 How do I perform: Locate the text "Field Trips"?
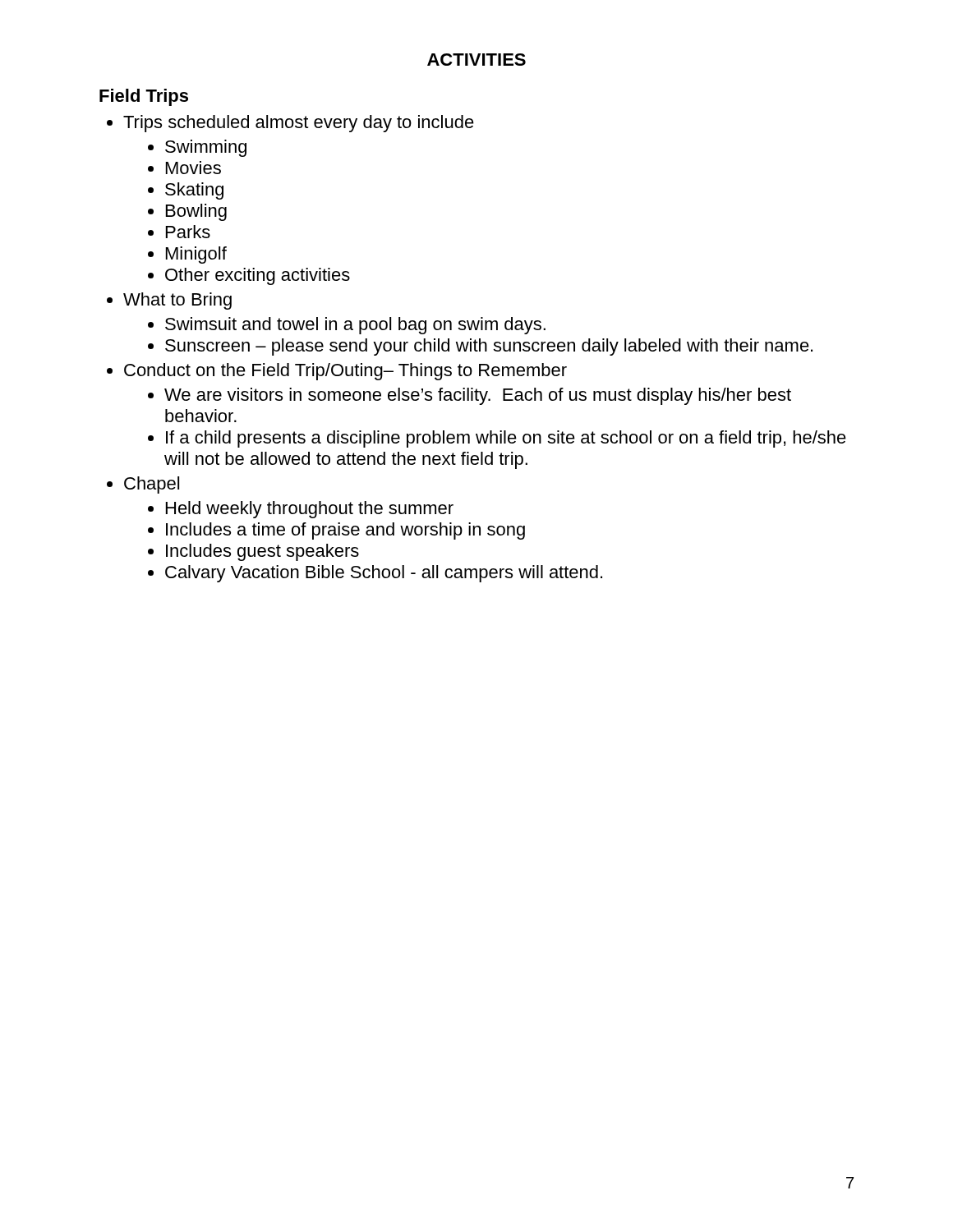(144, 96)
